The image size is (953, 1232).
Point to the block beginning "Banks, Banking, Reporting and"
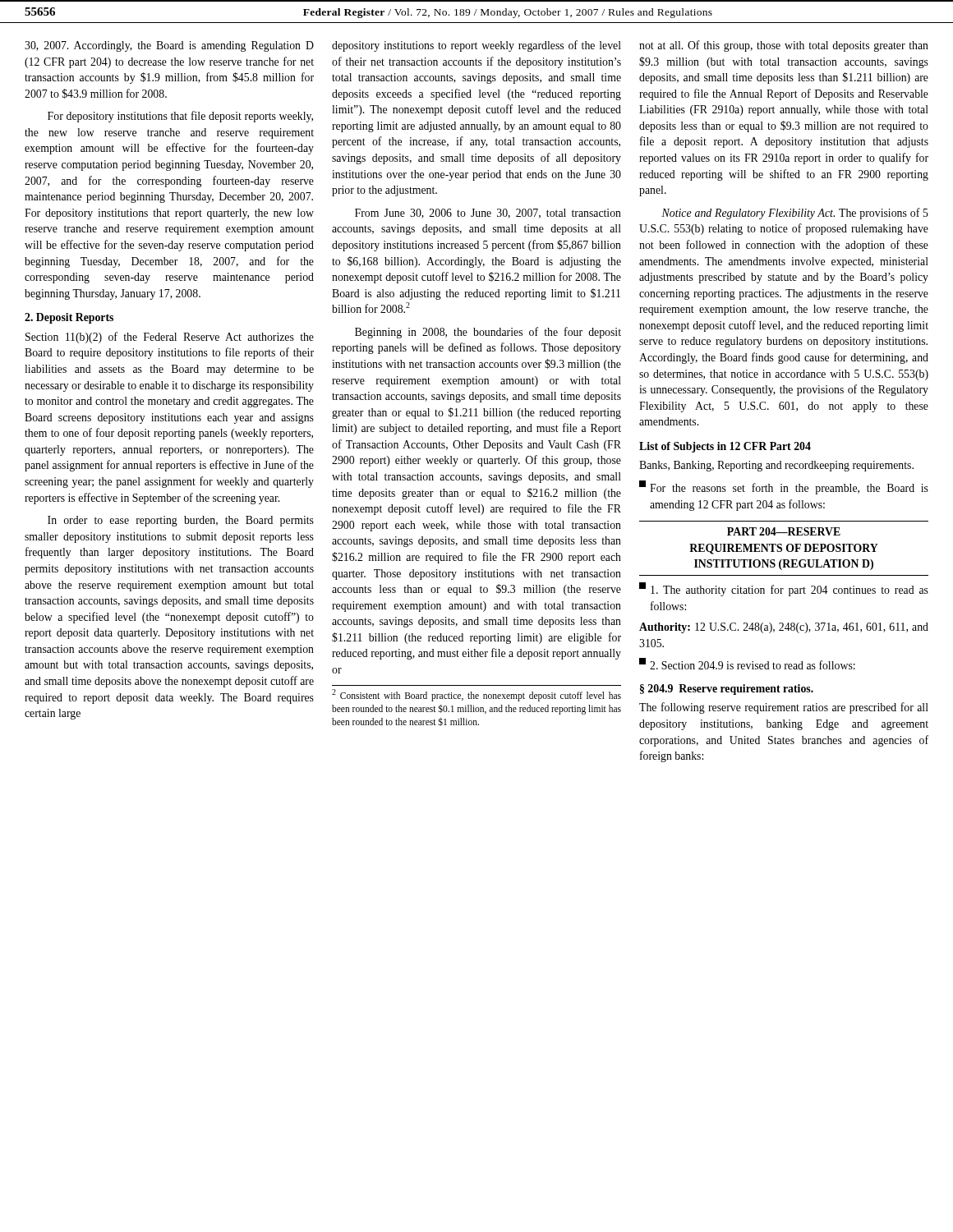(784, 466)
